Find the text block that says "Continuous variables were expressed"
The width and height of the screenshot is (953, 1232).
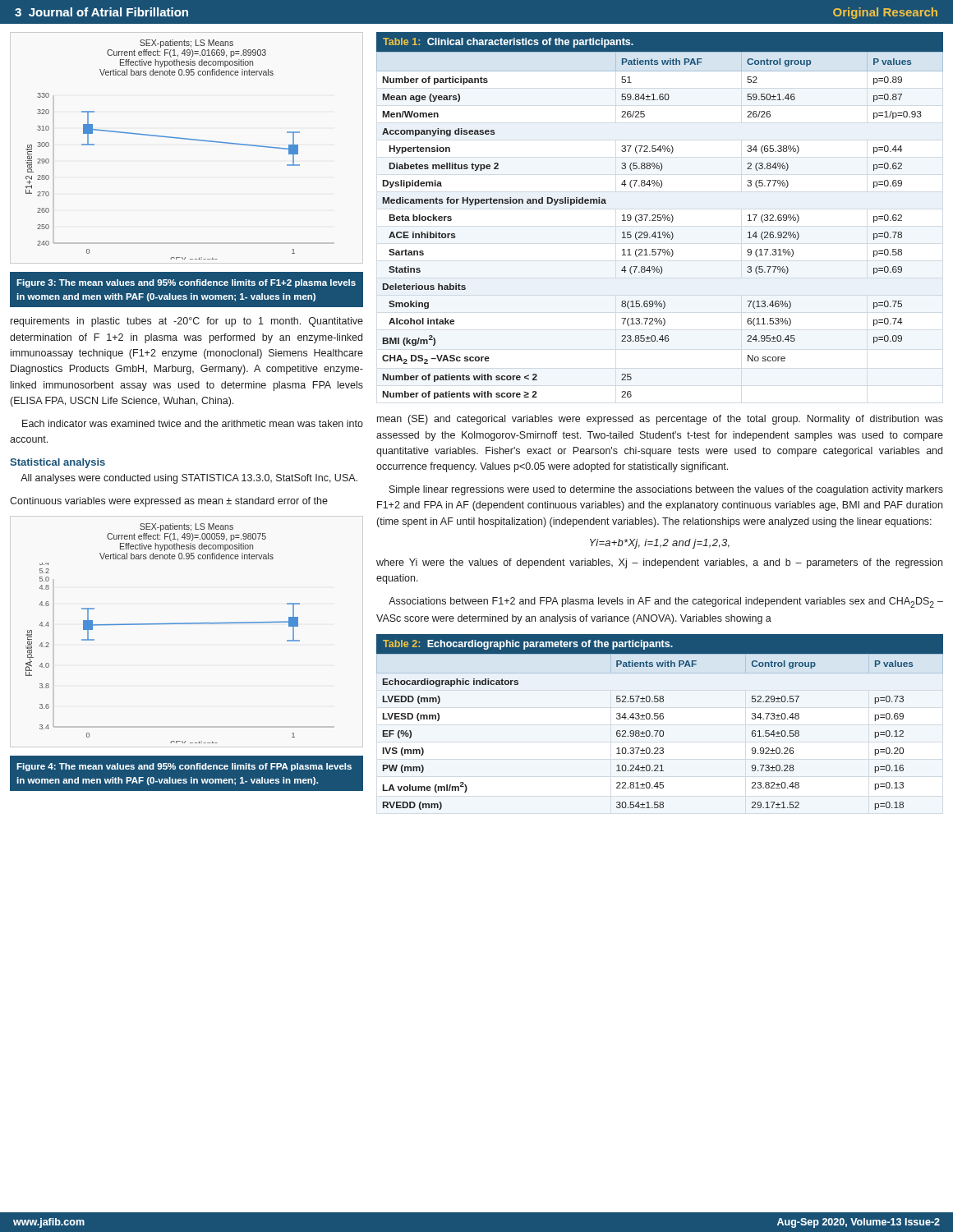[169, 501]
